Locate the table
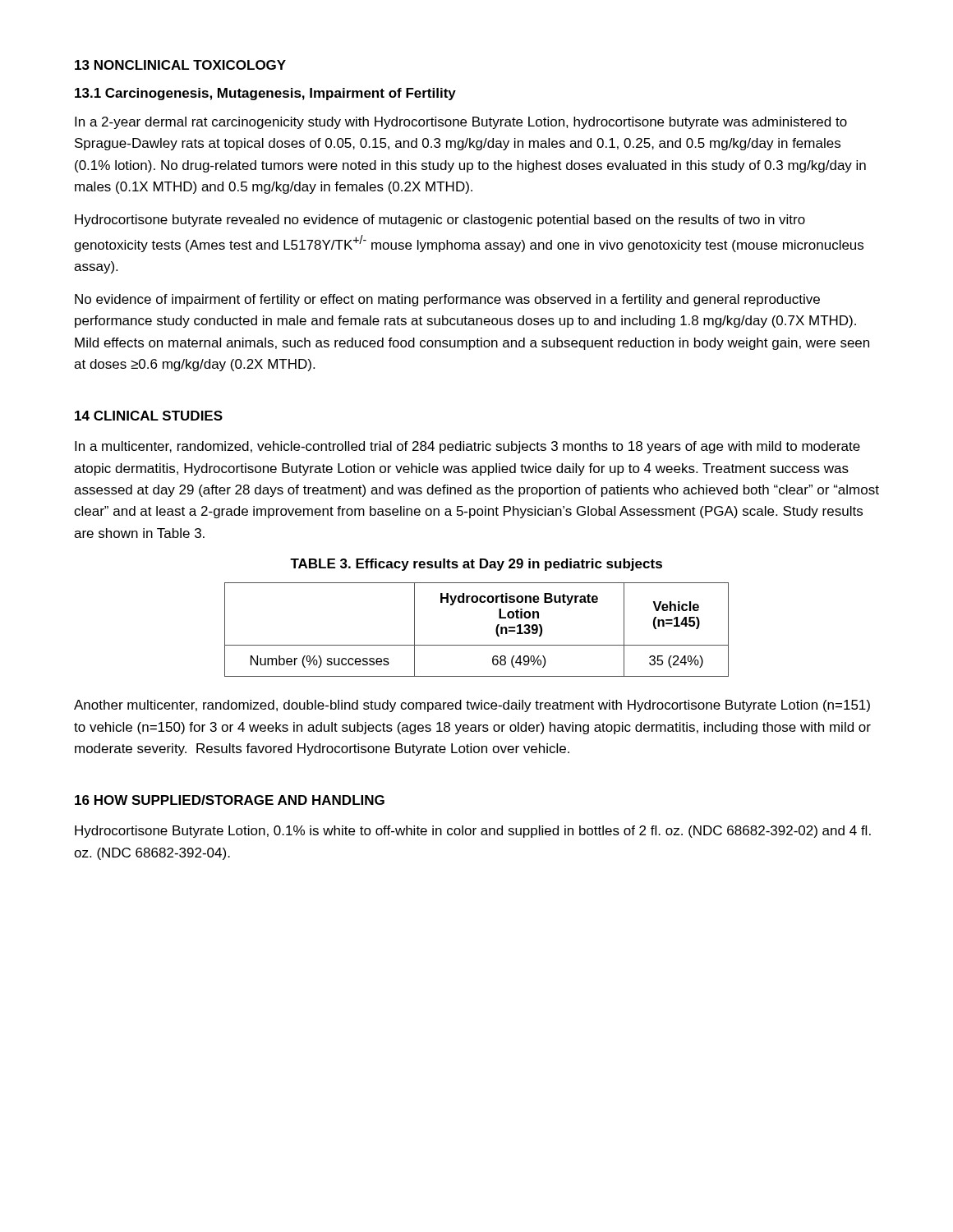 [476, 630]
